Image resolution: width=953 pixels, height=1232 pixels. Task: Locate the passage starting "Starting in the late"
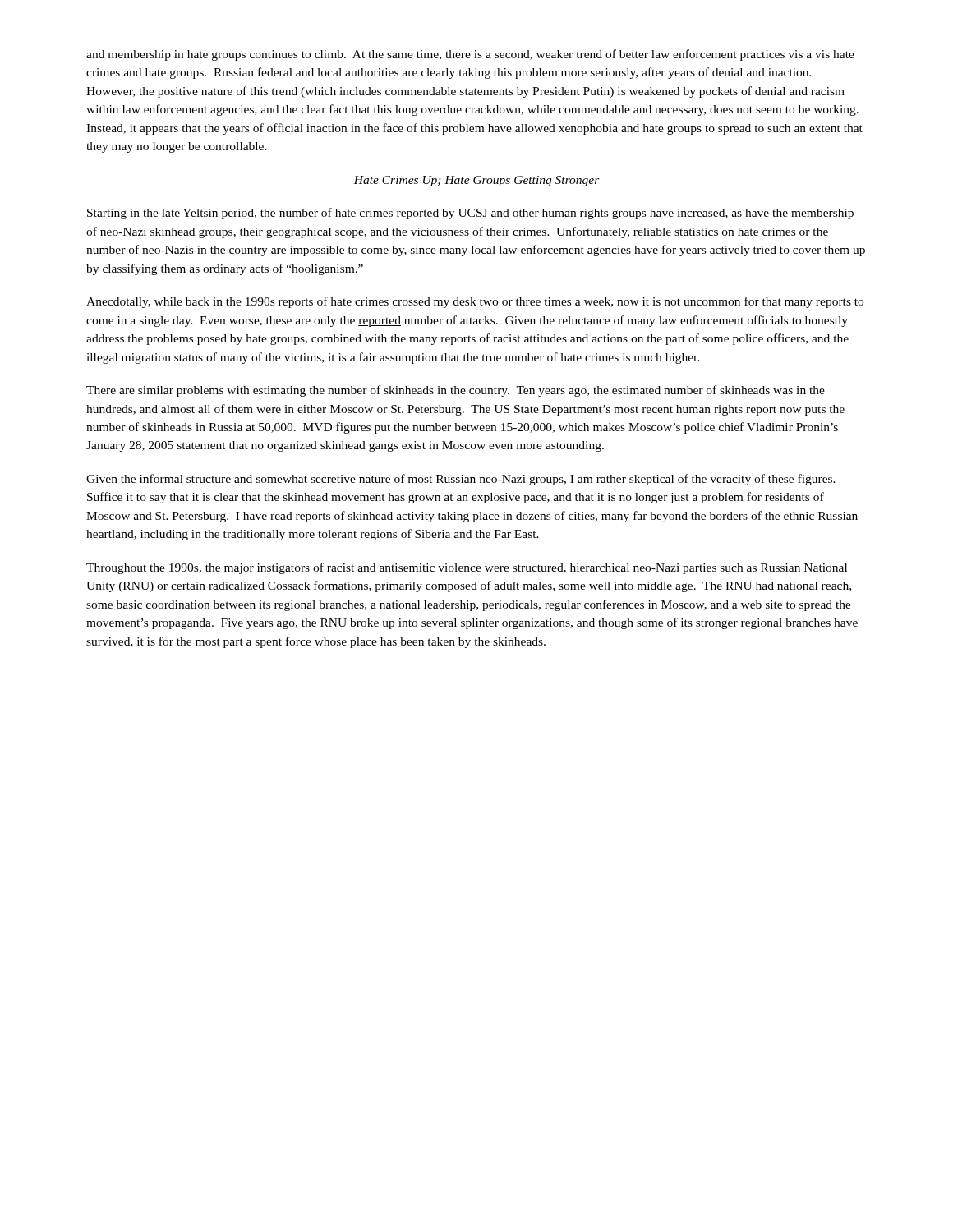pos(476,240)
